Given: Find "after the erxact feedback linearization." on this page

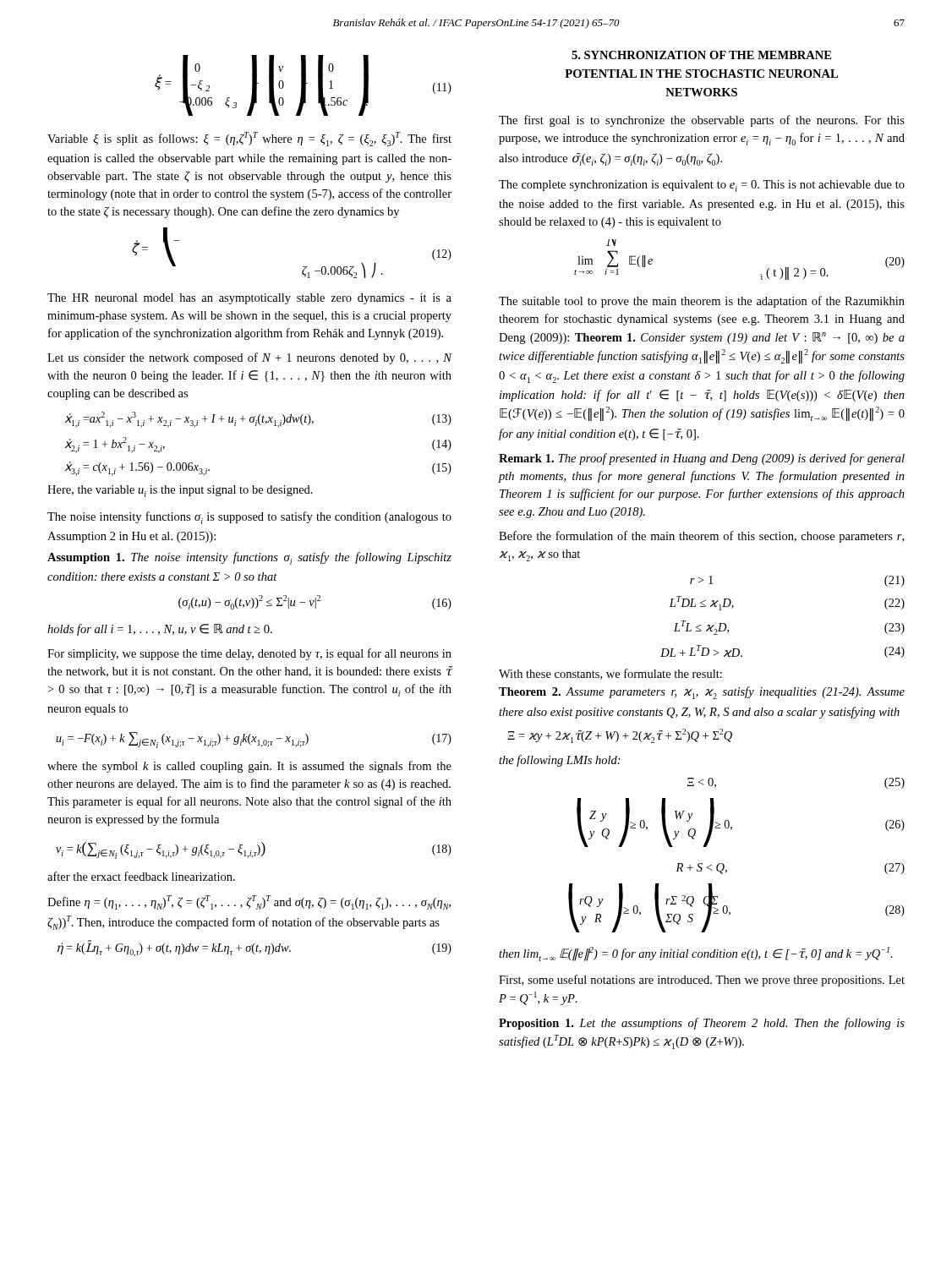Looking at the screenshot, I should point(141,877).
